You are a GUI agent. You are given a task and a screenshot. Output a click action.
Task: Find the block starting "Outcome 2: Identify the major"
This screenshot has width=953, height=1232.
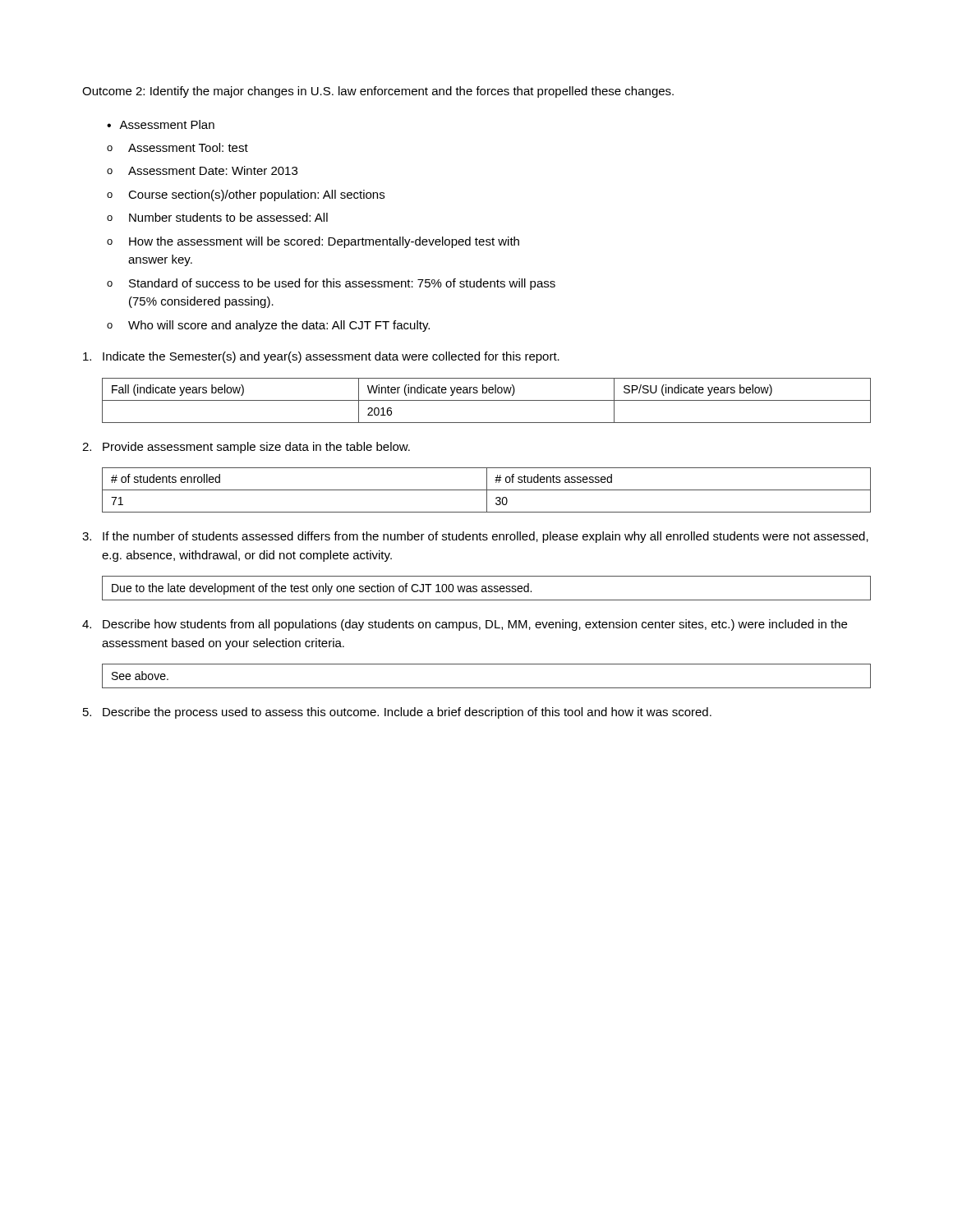[378, 91]
